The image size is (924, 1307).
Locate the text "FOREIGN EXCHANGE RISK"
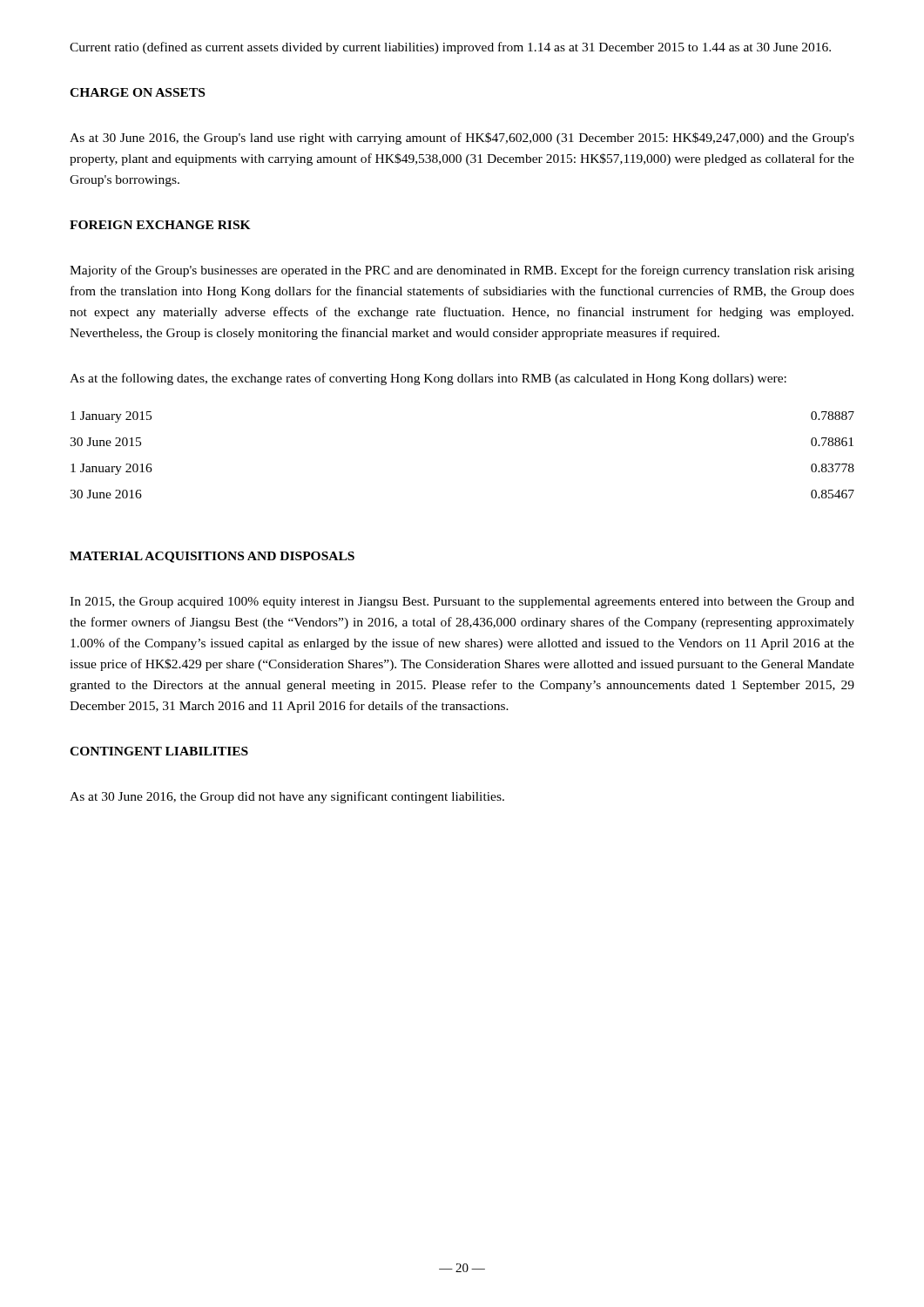(x=160, y=225)
